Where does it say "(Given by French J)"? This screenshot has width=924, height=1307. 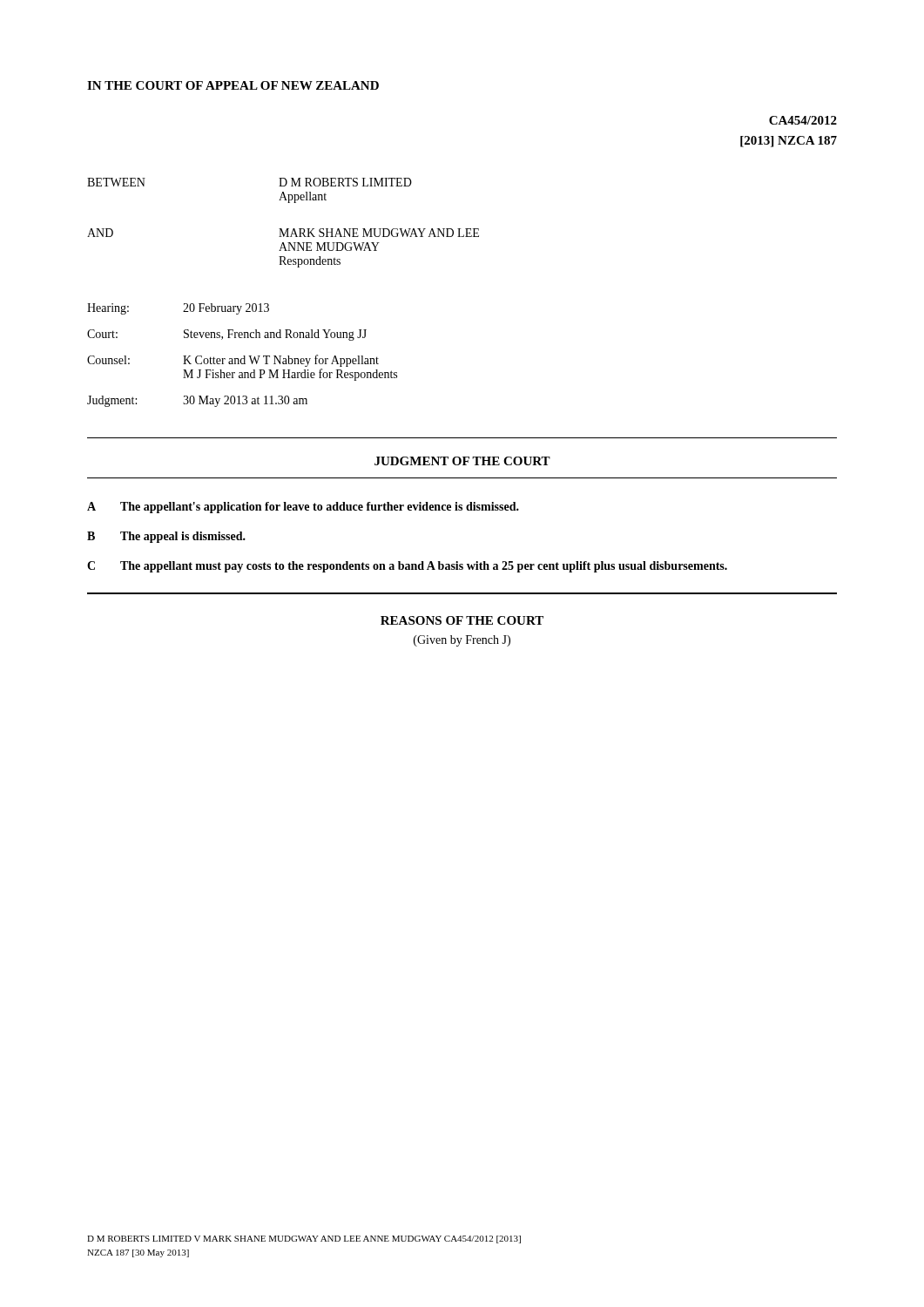462,640
